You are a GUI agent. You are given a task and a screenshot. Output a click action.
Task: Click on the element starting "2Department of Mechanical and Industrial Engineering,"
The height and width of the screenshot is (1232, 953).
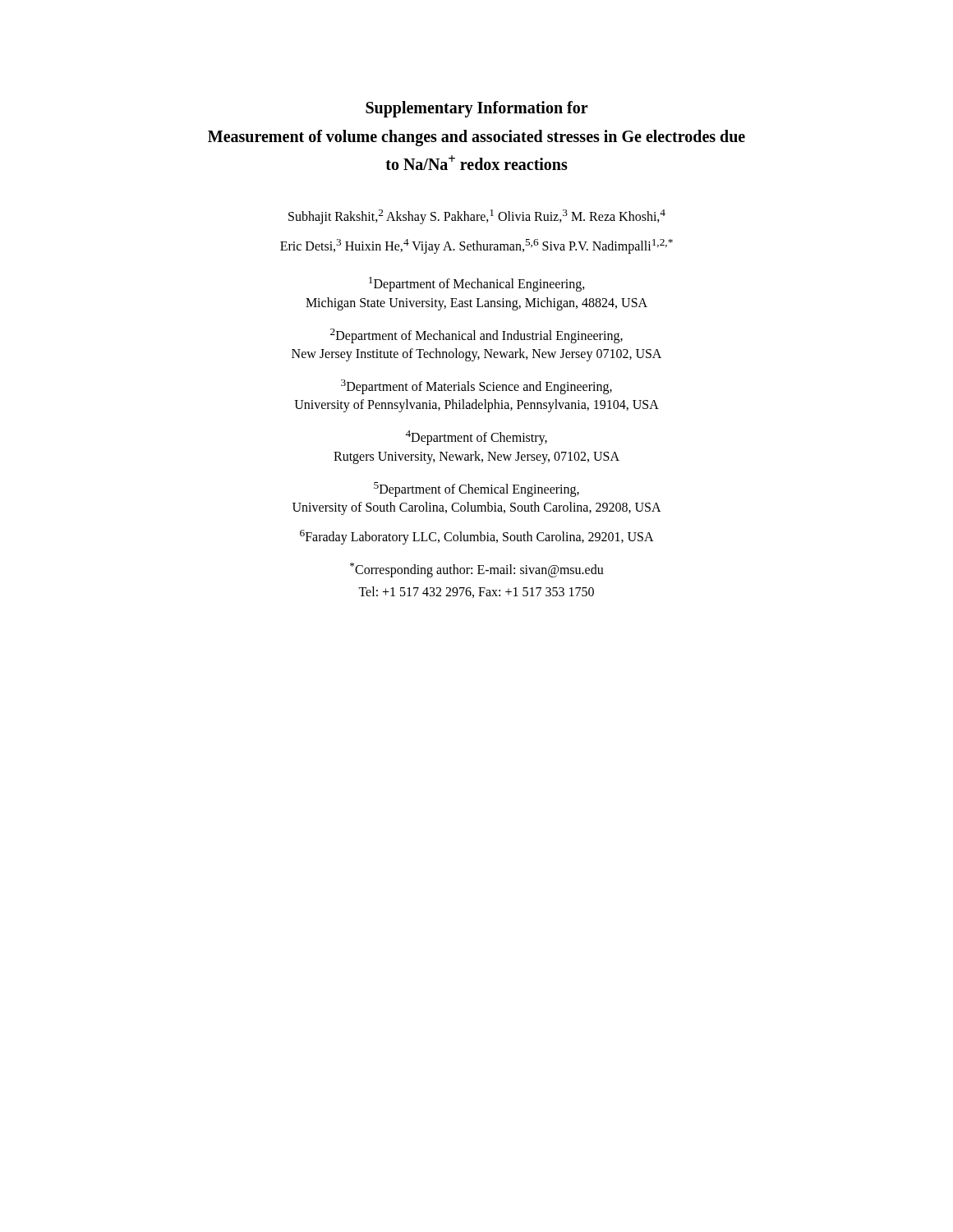(476, 334)
